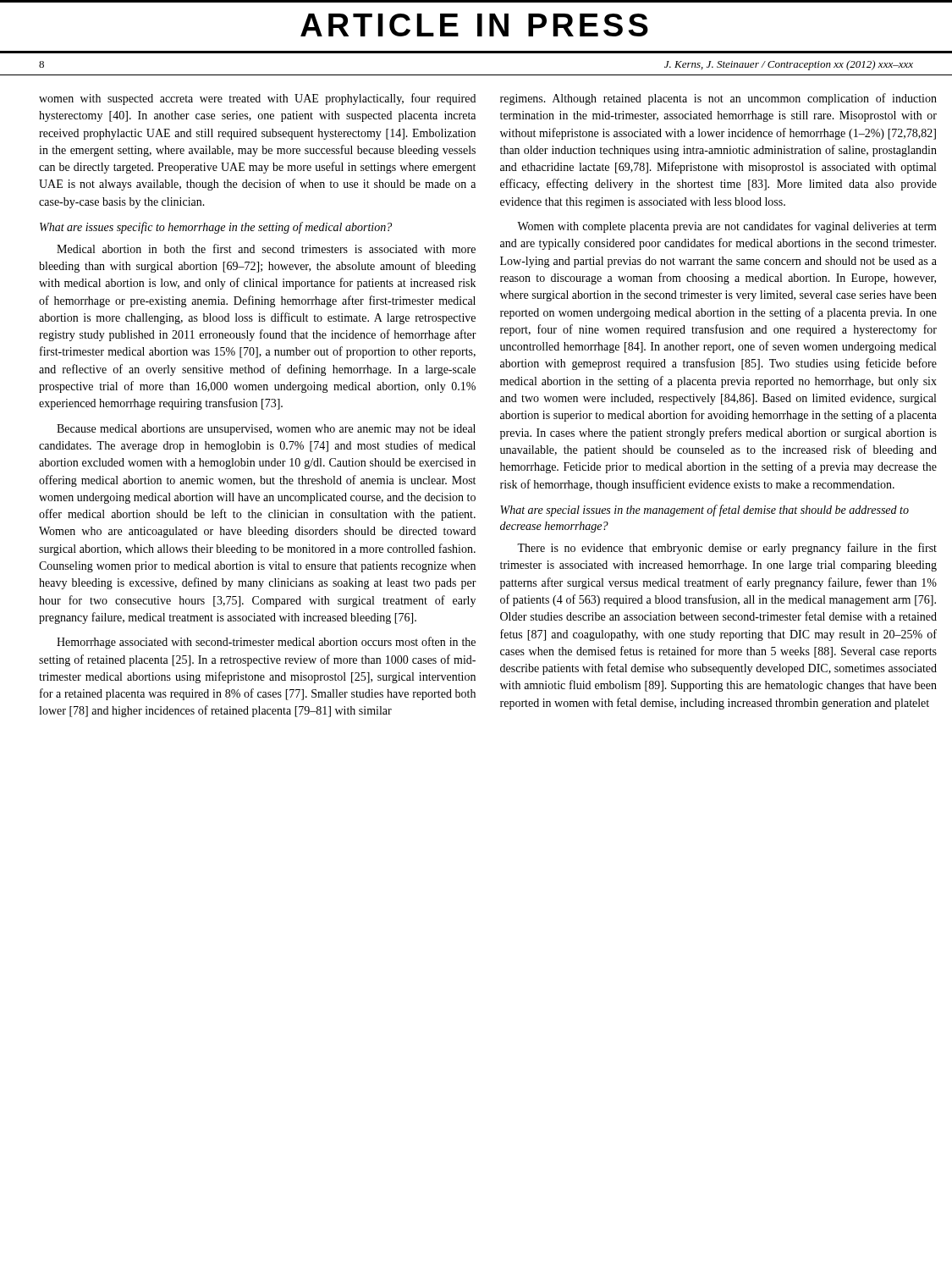
Task: Where is the passage that starts "There is no evidence"?
Action: click(x=718, y=626)
